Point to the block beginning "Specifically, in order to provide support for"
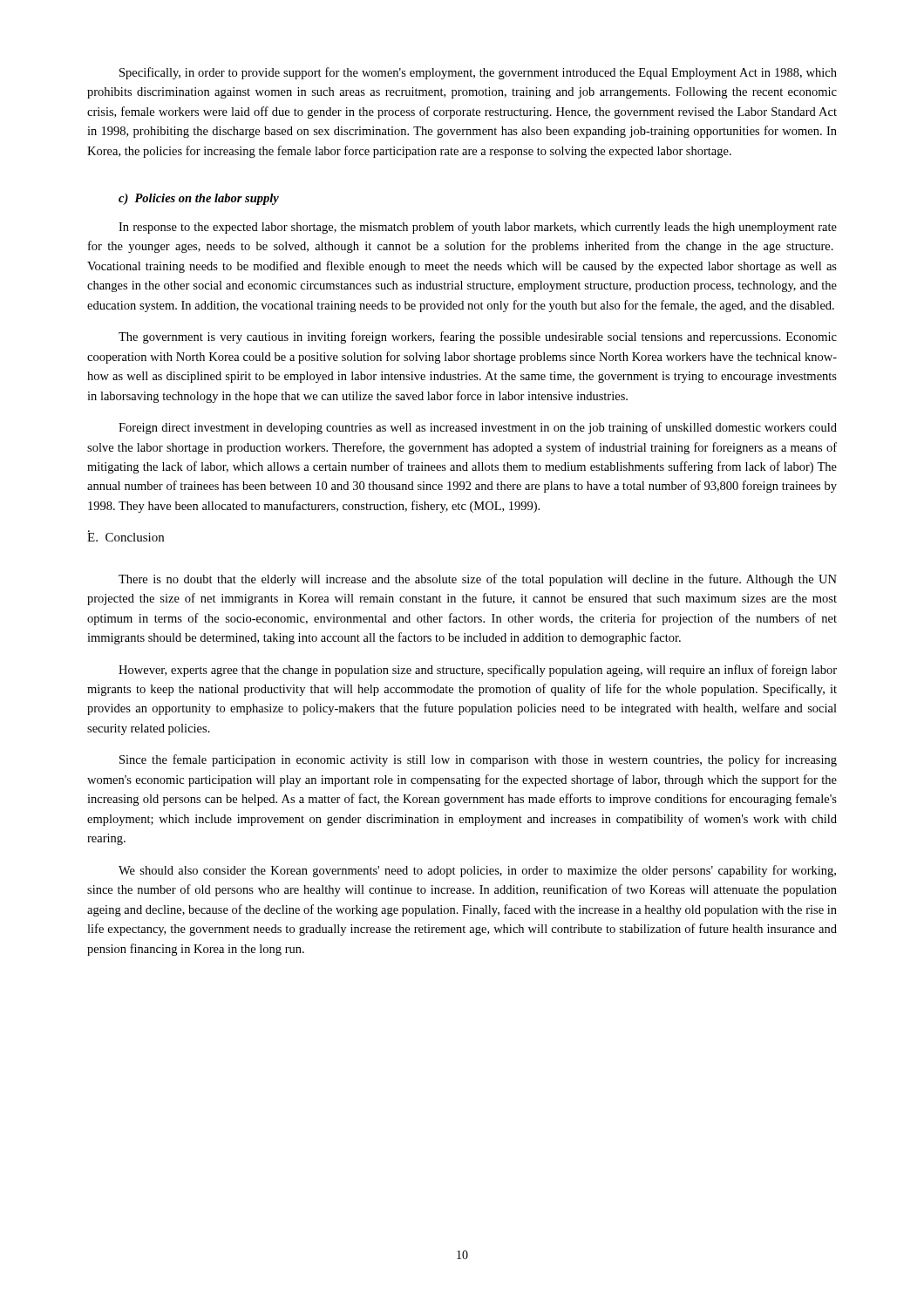The width and height of the screenshot is (924, 1308). point(462,112)
